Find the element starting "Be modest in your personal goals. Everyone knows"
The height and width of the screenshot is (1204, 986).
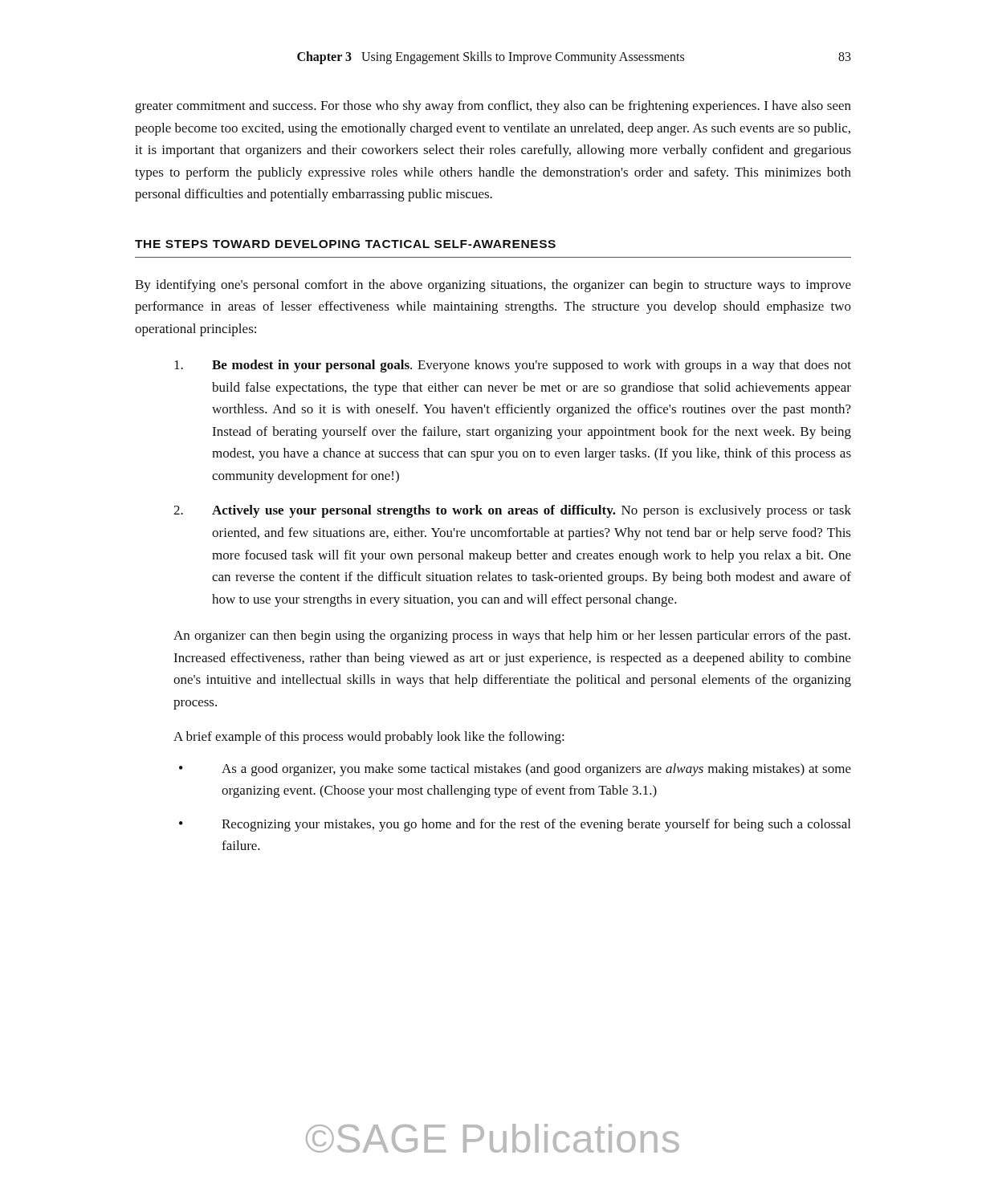pyautogui.click(x=493, y=420)
